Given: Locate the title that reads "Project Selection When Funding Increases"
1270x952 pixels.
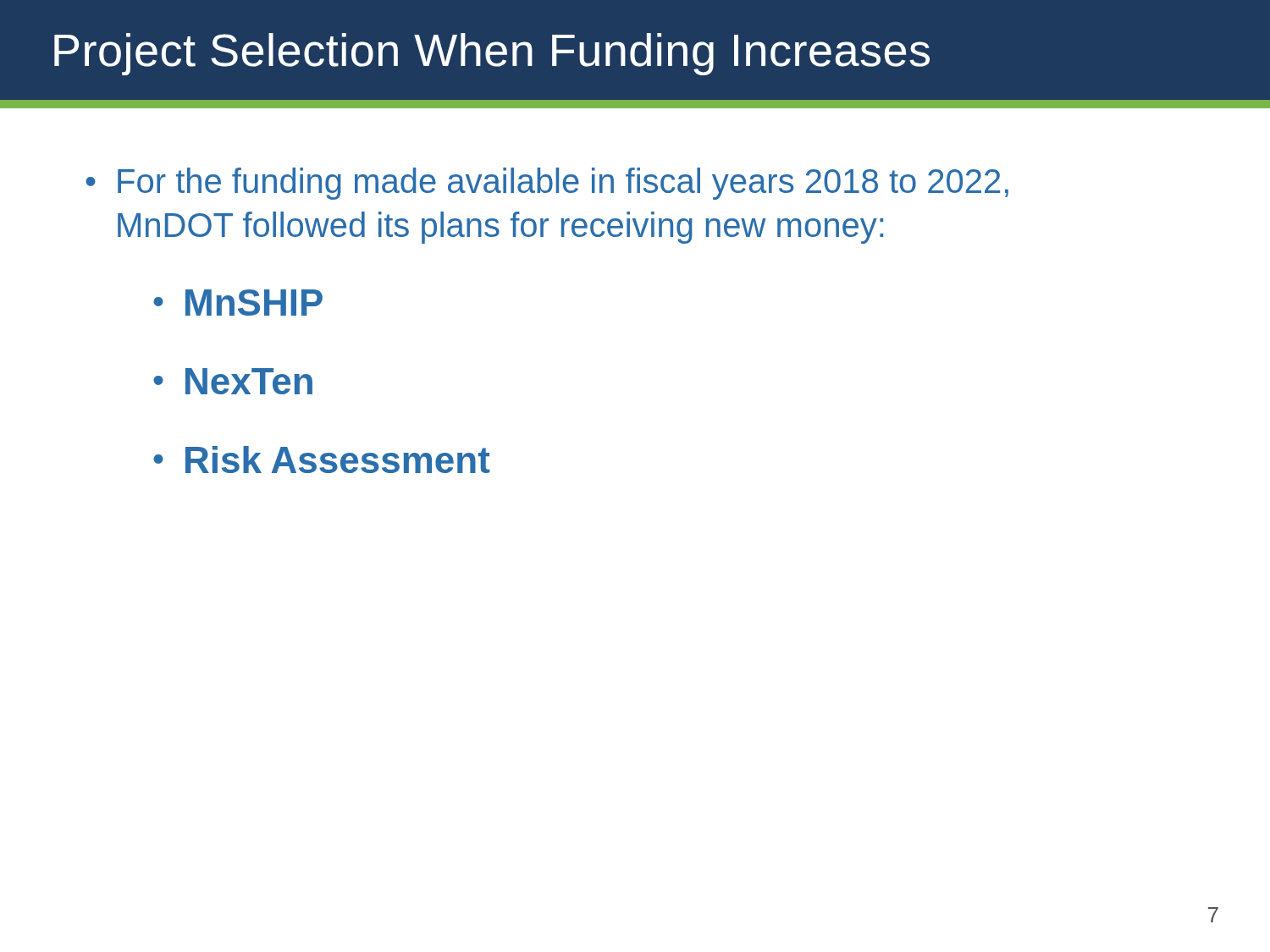Looking at the screenshot, I should [x=635, y=54].
